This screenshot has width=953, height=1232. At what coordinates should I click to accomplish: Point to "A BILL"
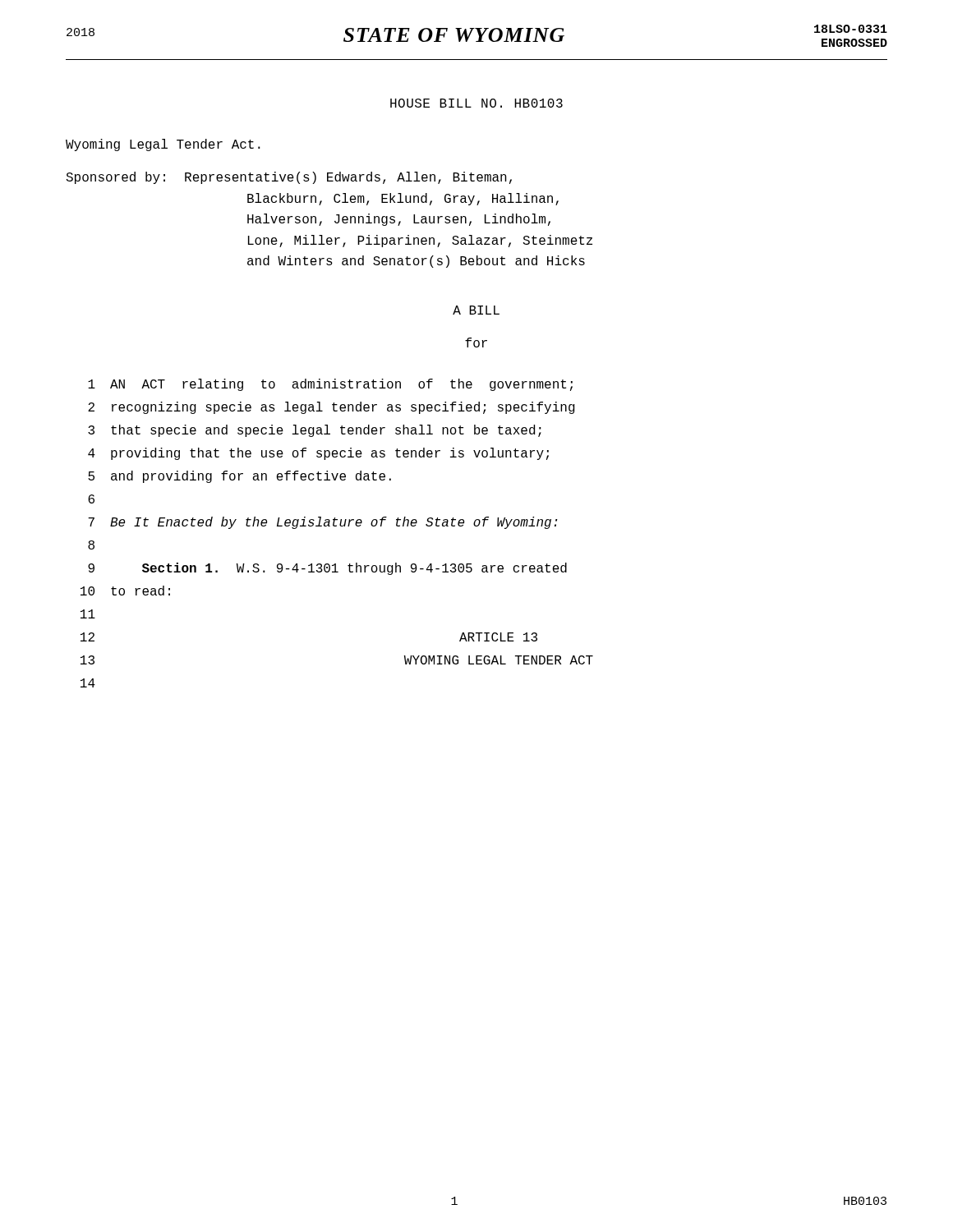[476, 311]
